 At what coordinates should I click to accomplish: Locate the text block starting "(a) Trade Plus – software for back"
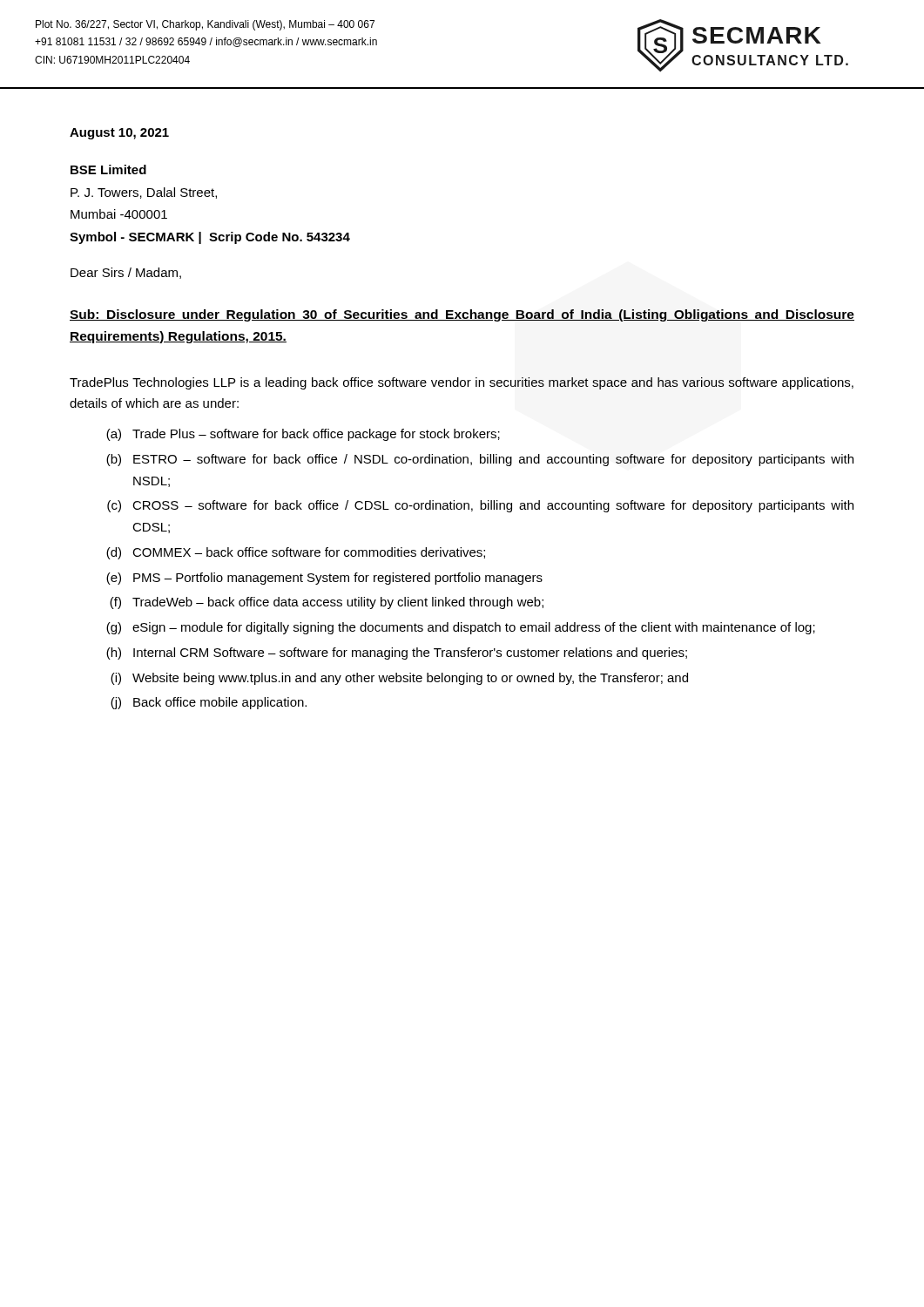462,434
